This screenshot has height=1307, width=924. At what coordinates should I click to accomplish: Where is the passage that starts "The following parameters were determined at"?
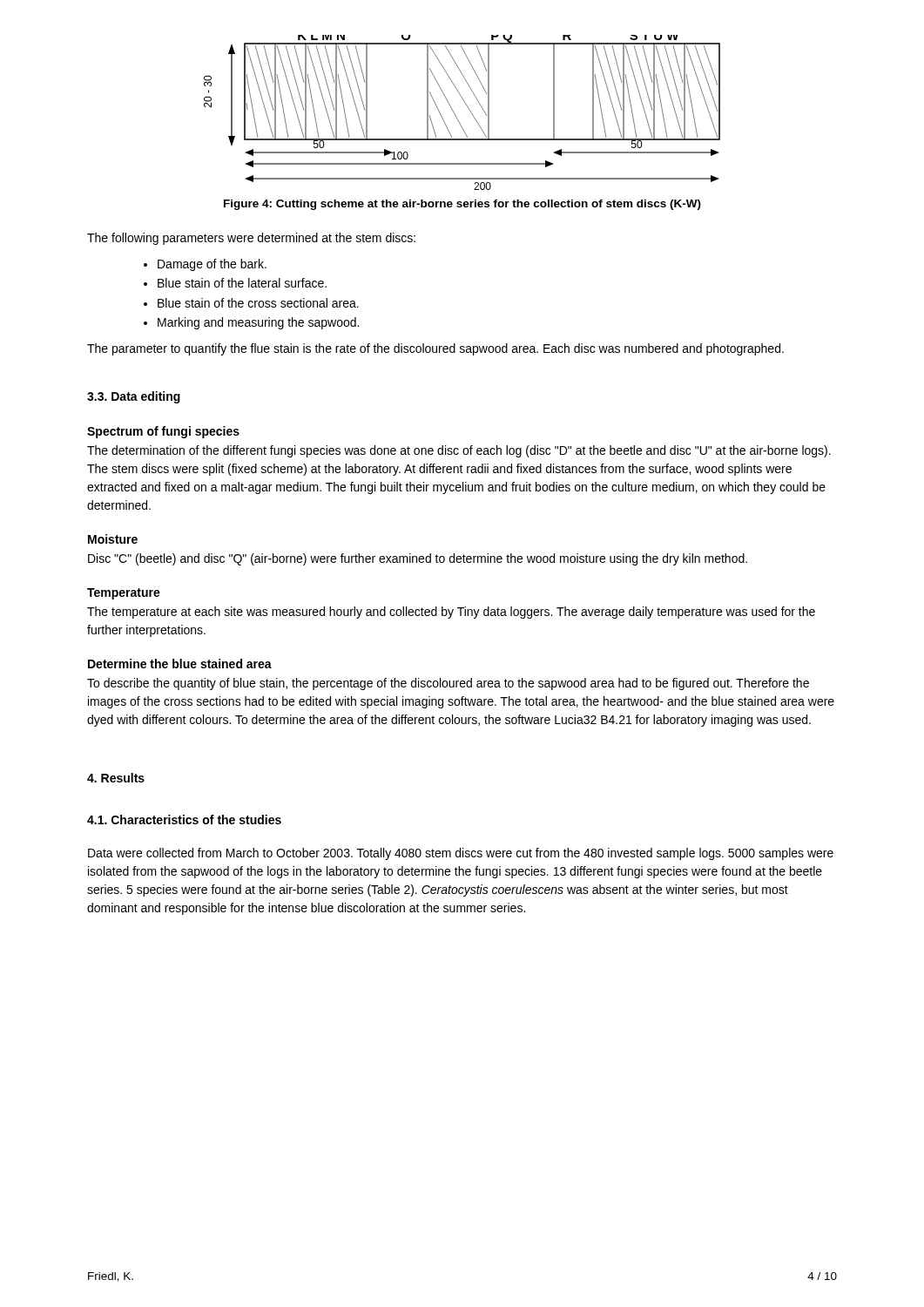(252, 238)
